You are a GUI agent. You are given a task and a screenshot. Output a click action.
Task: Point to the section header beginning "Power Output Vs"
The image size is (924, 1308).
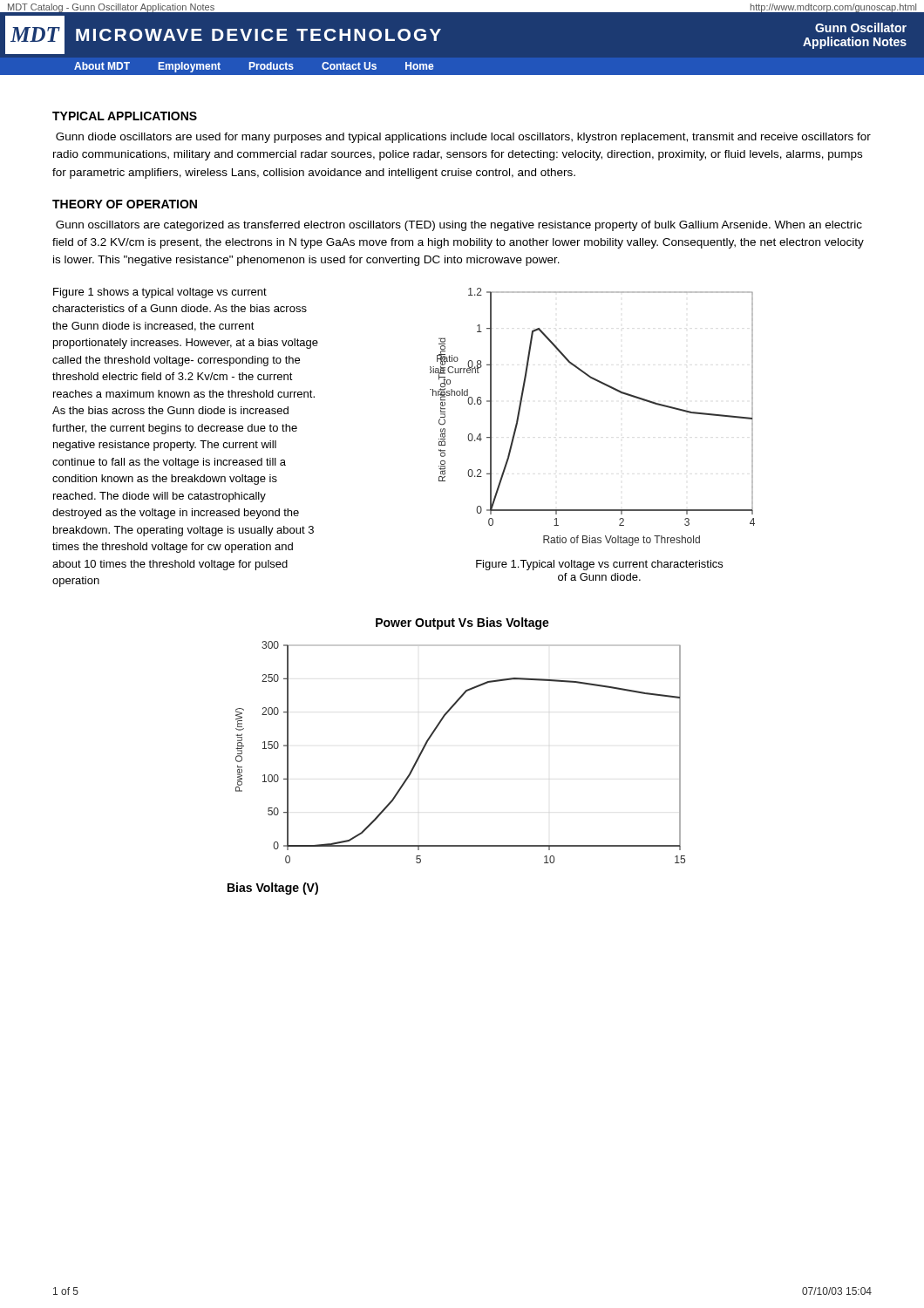click(x=462, y=622)
